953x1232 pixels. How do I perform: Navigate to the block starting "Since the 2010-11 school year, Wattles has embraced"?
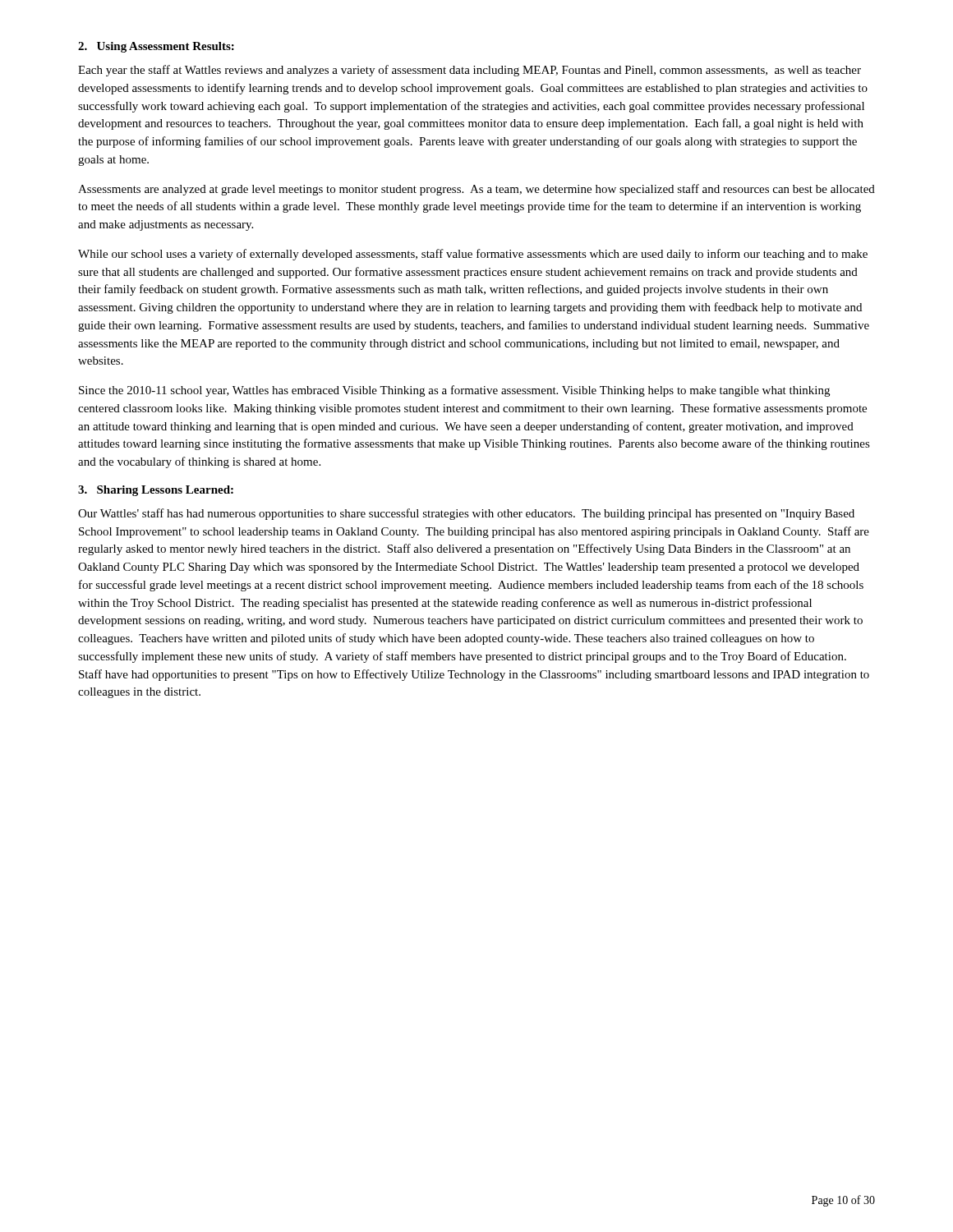coord(474,426)
